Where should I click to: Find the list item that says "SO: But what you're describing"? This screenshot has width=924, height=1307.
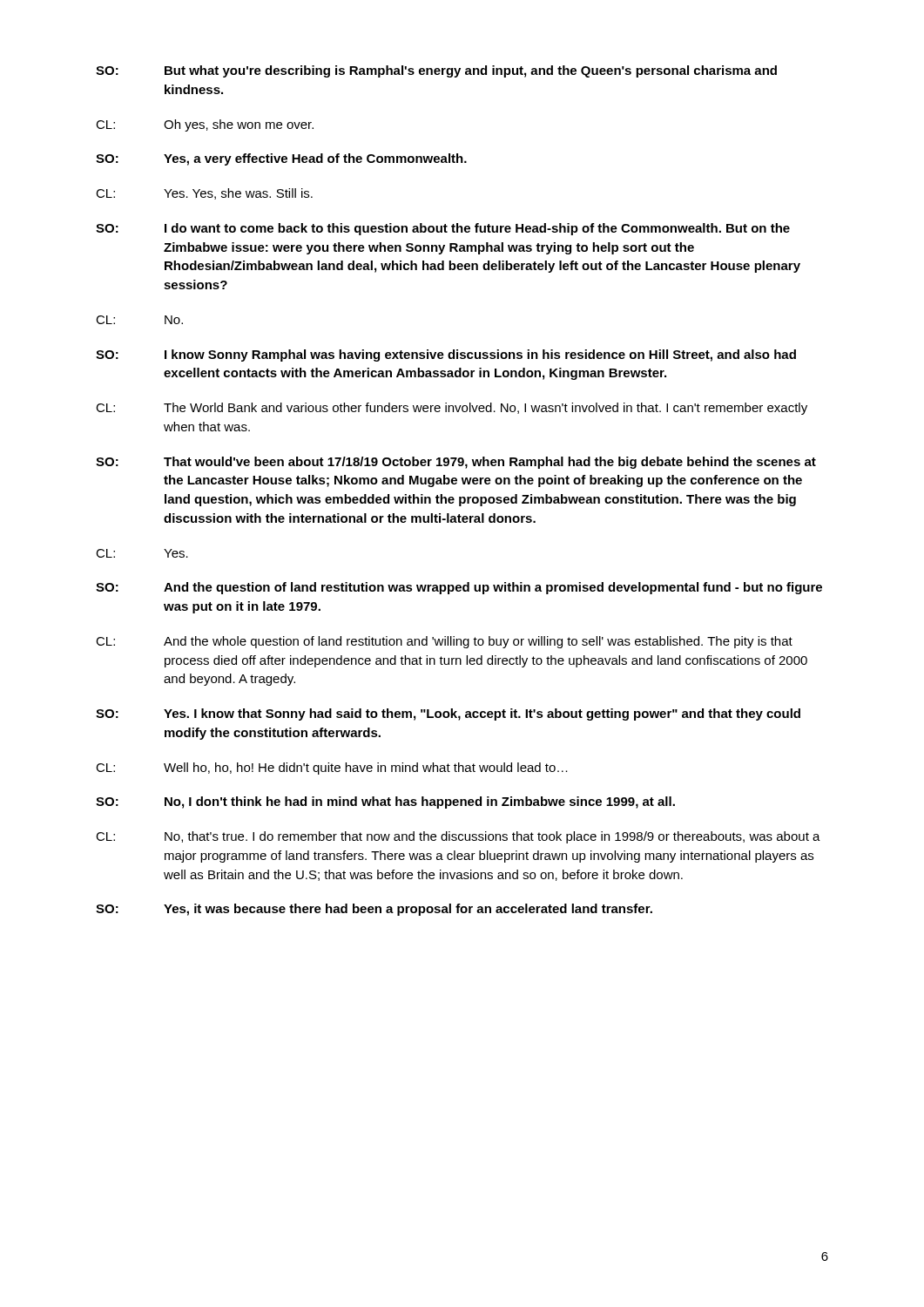pos(462,80)
